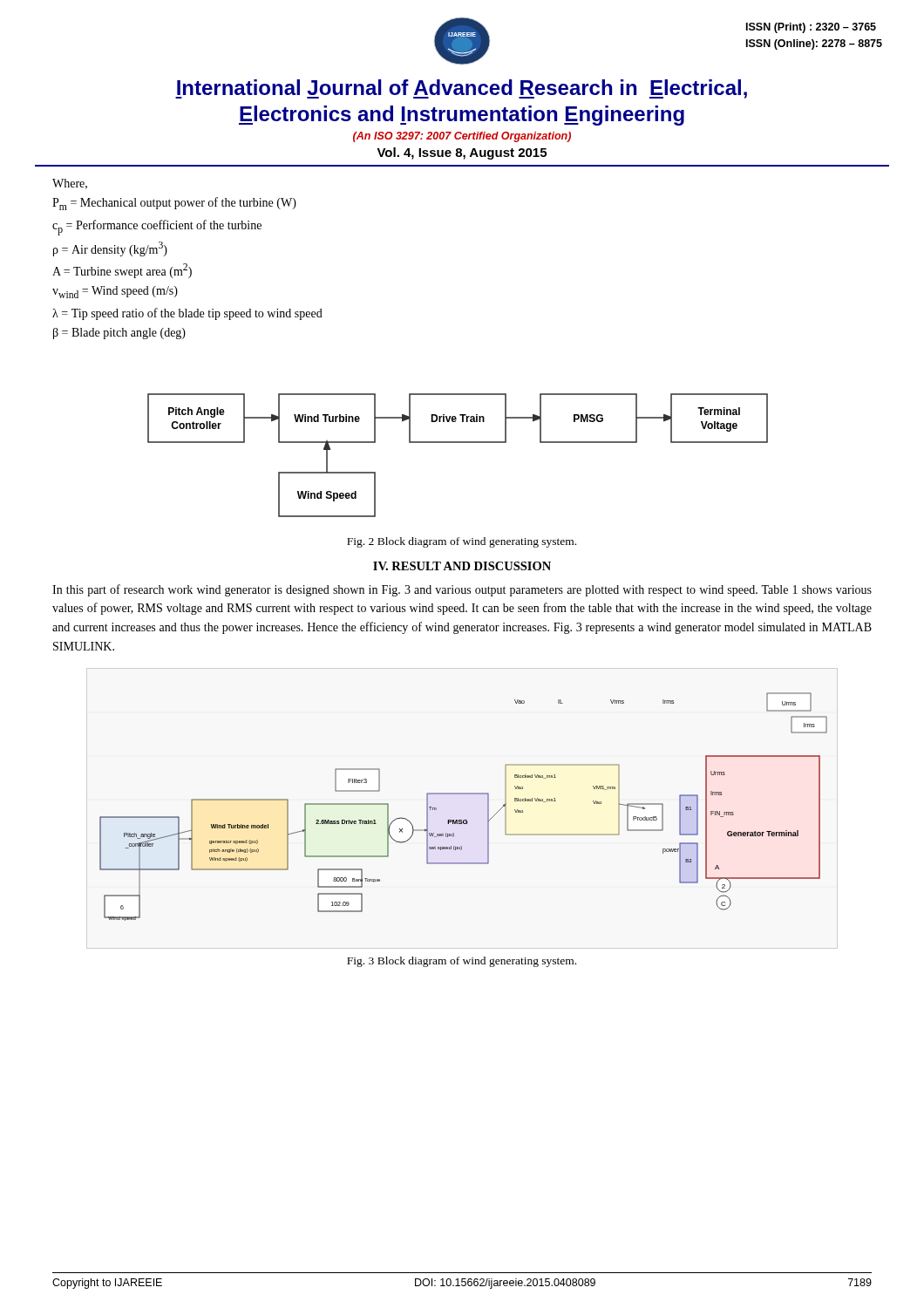
Task: Locate the block starting "Fig. 2 Block"
Action: [462, 541]
